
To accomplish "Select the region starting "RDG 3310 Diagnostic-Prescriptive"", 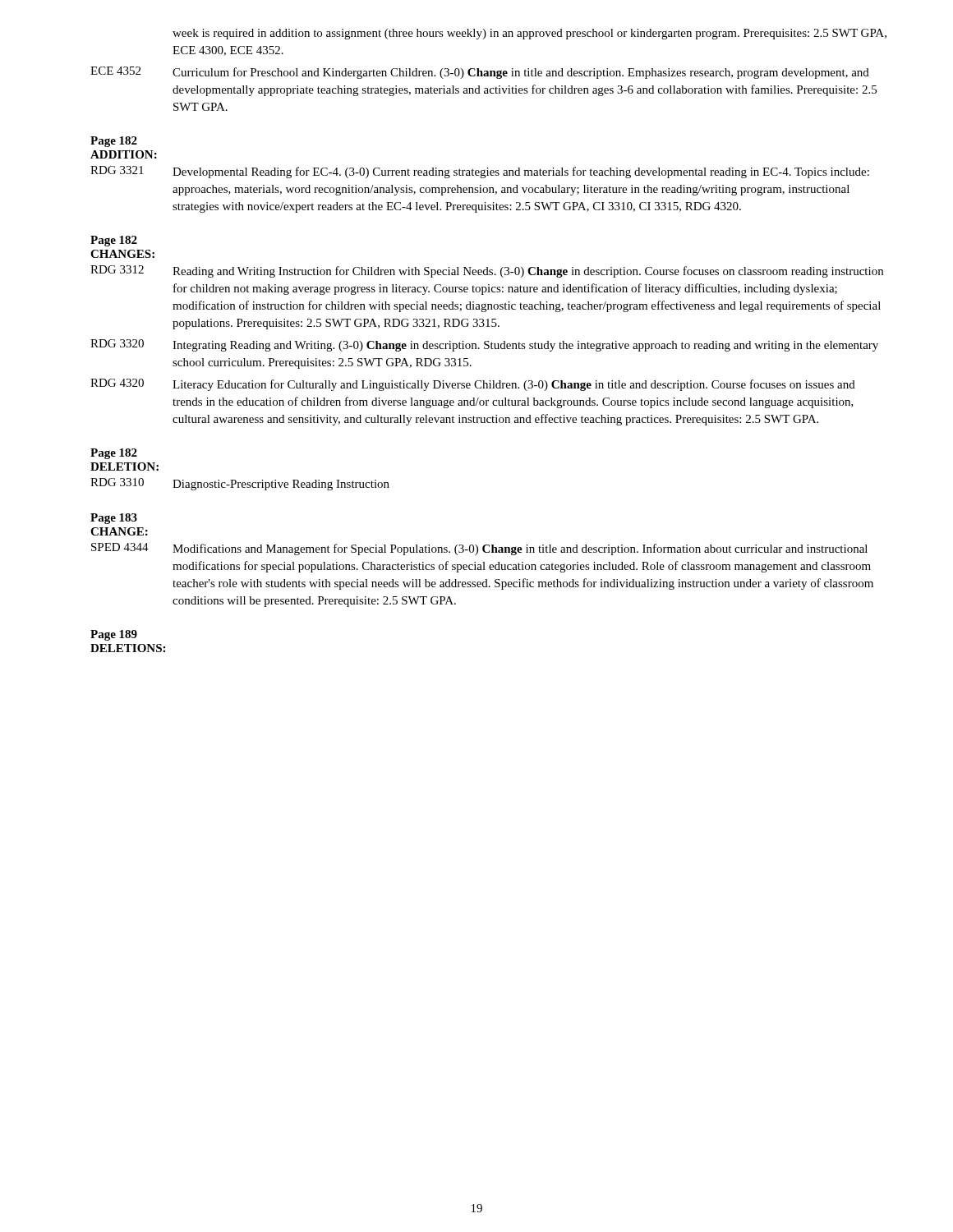I will point(240,484).
